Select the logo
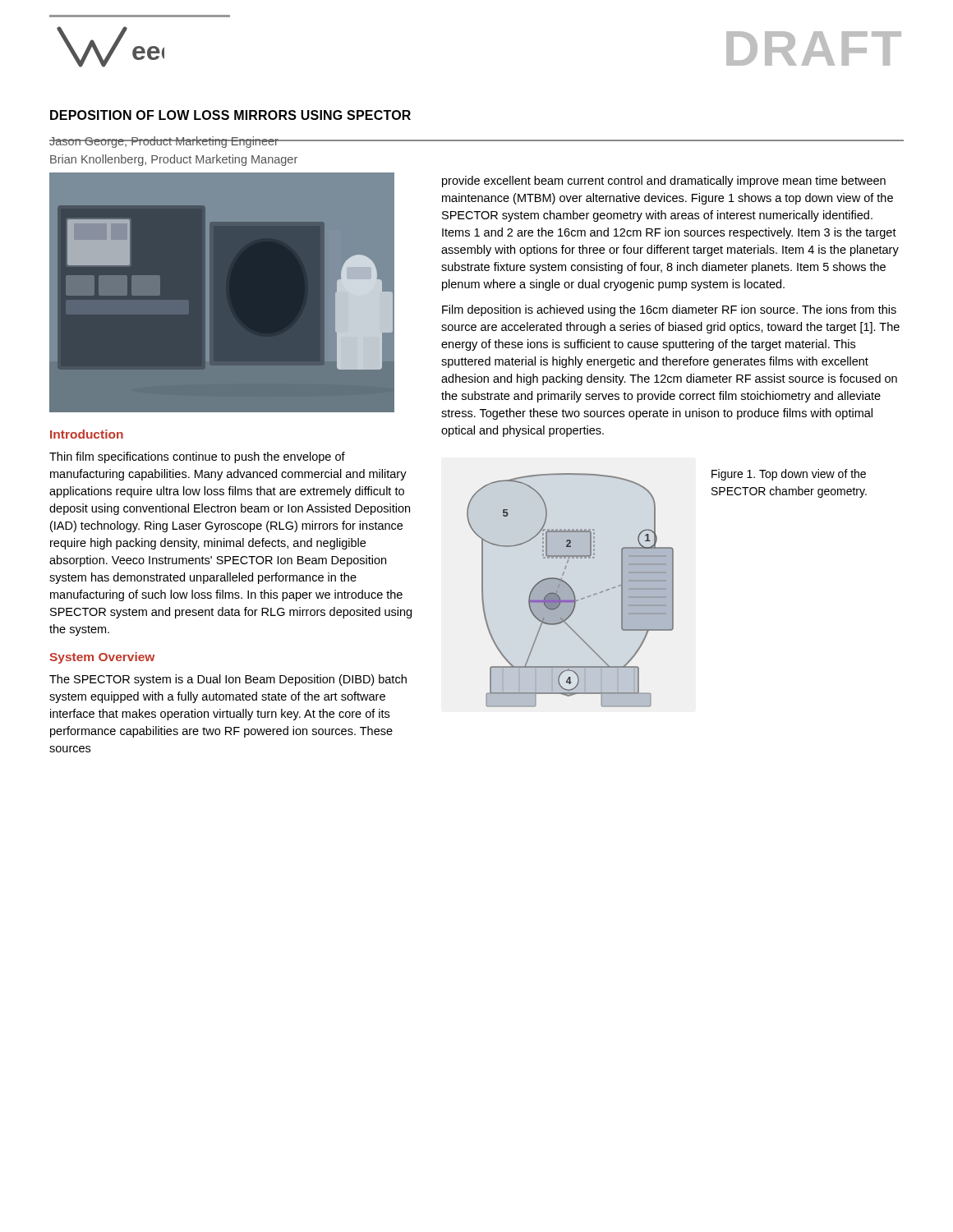This screenshot has width=953, height=1232. [140, 44]
